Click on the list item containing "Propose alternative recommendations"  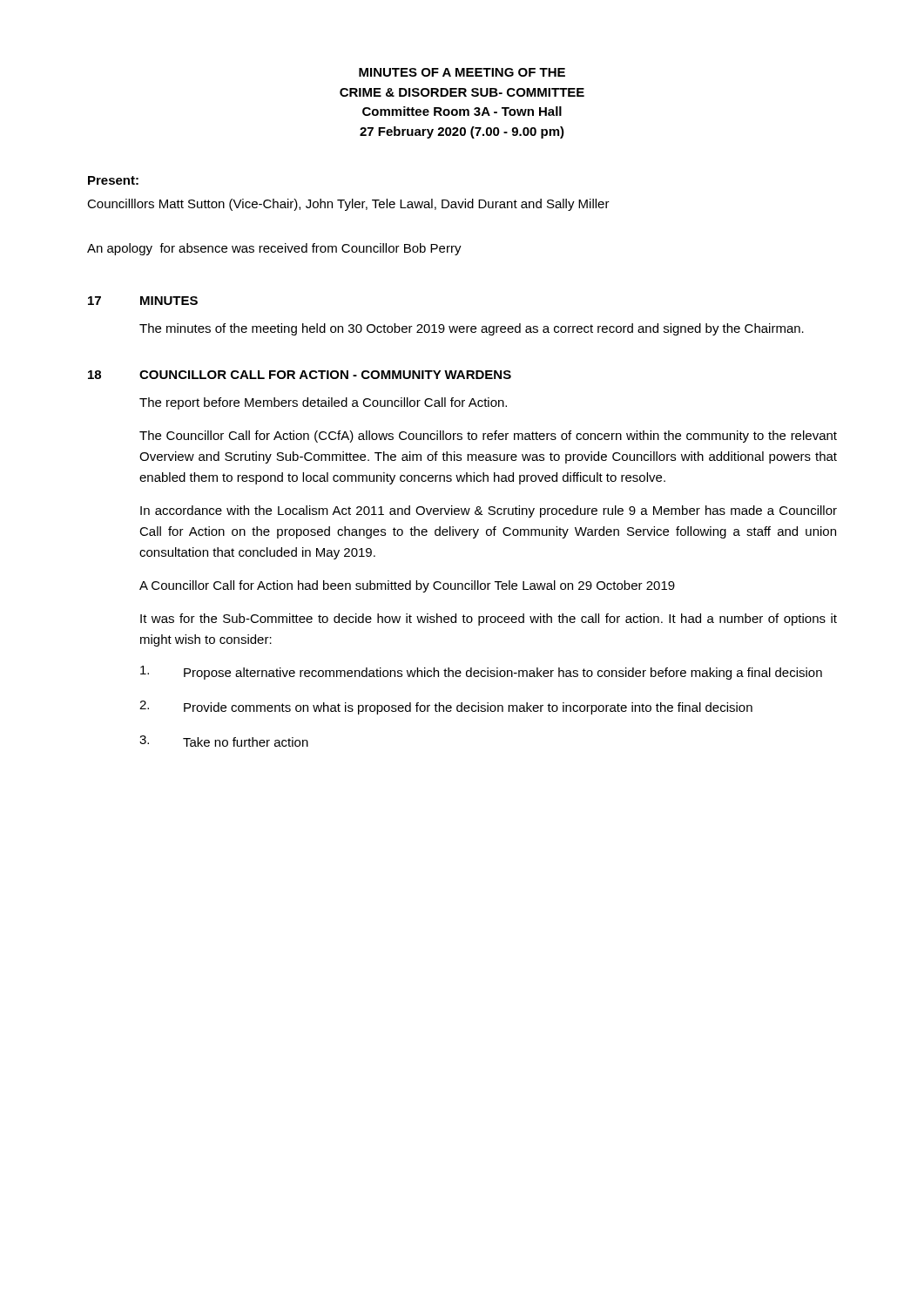[x=488, y=673]
